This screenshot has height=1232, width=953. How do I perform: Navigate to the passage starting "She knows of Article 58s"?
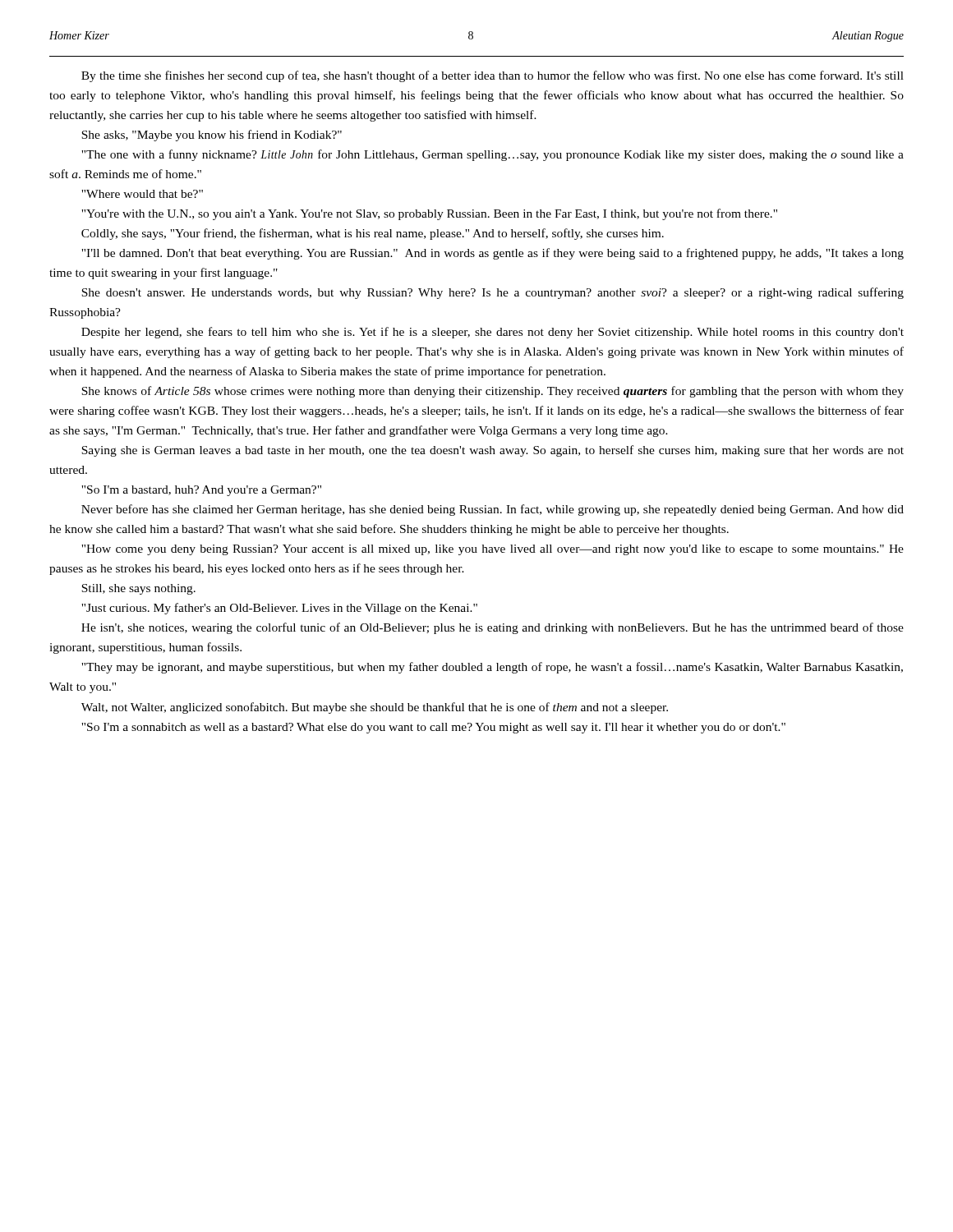tap(476, 411)
